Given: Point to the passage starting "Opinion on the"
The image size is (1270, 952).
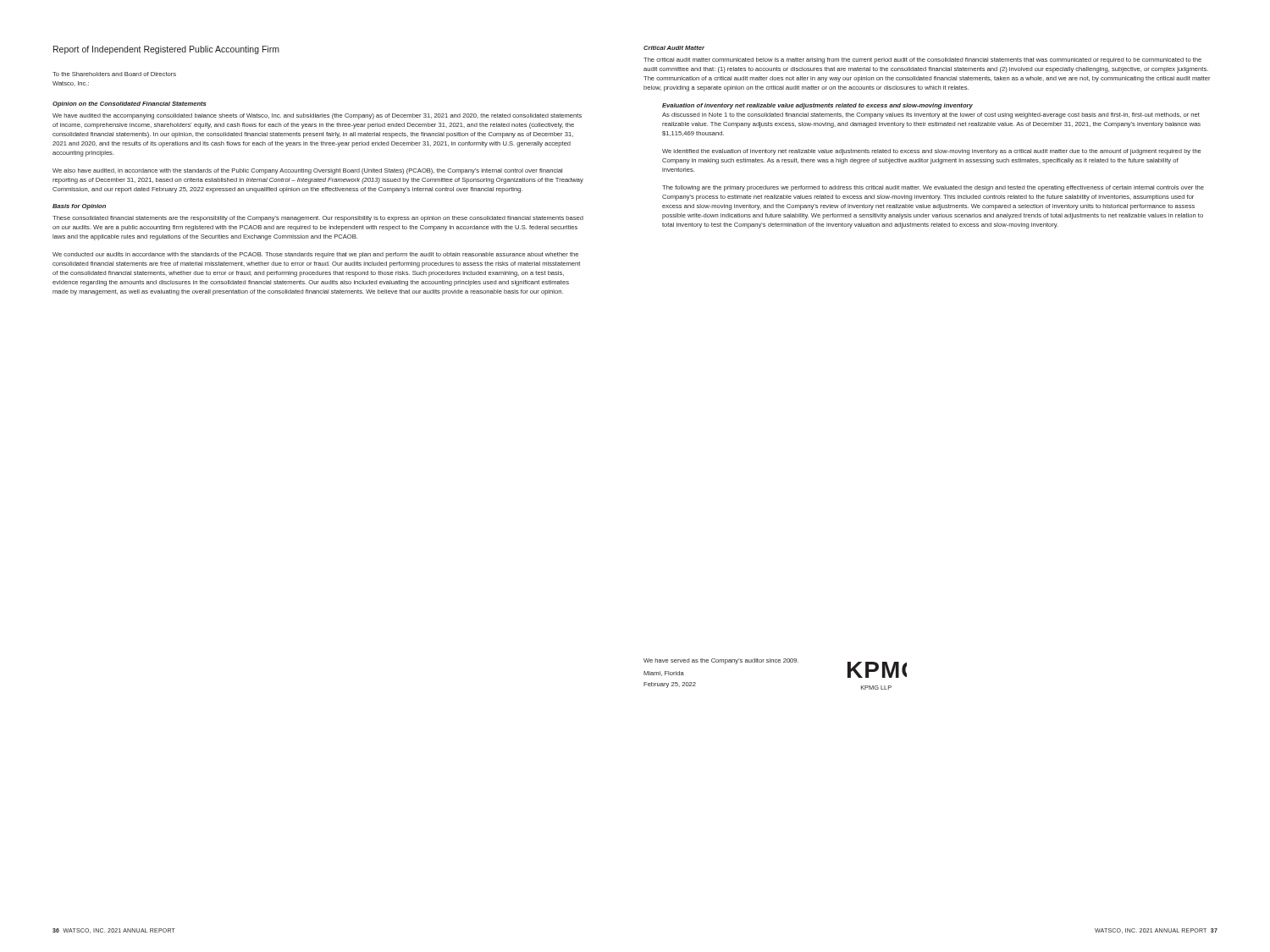Looking at the screenshot, I should point(129,104).
